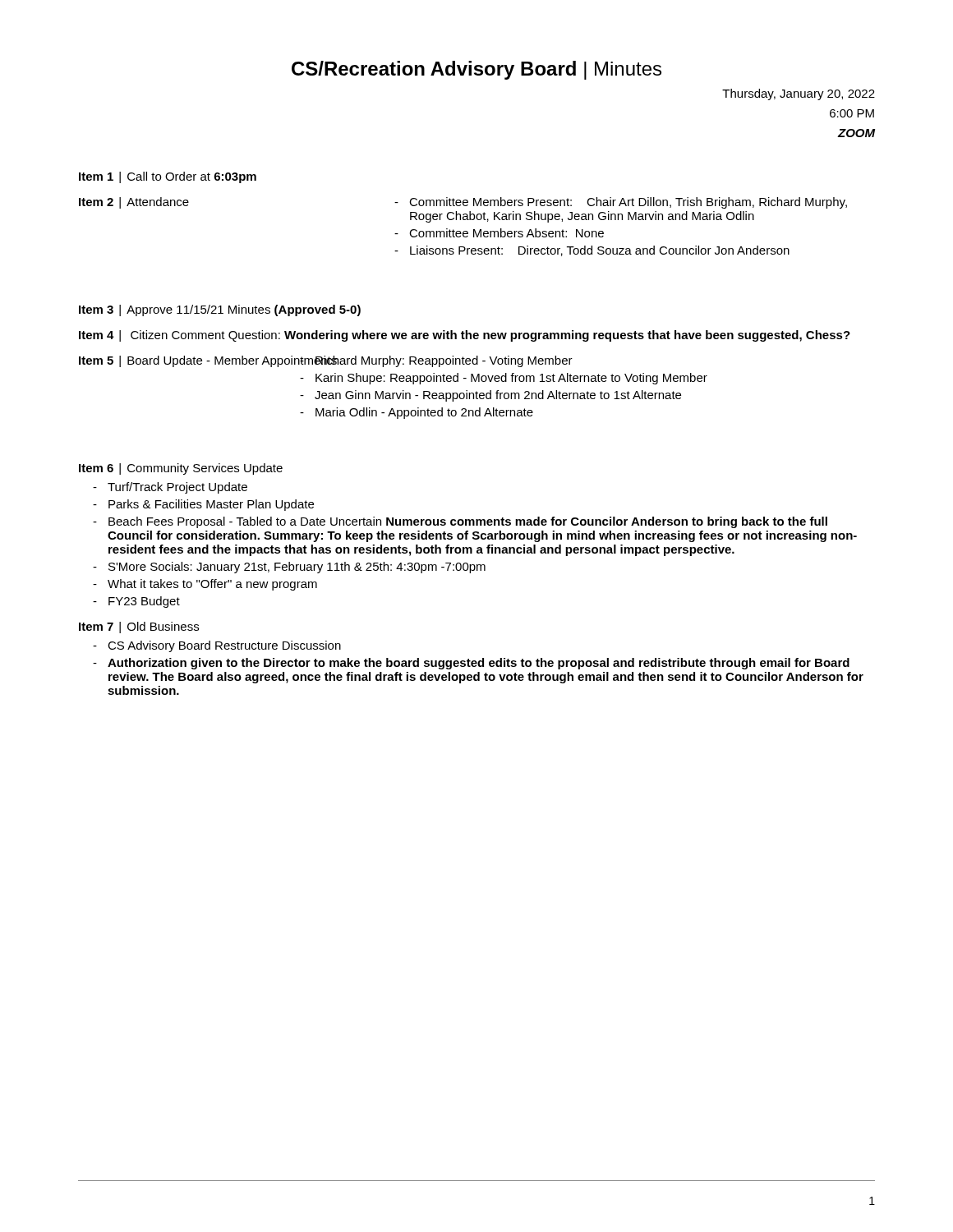Viewport: 953px width, 1232px height.
Task: Locate the element starting "Item 1| Call to"
Action: 168,177
